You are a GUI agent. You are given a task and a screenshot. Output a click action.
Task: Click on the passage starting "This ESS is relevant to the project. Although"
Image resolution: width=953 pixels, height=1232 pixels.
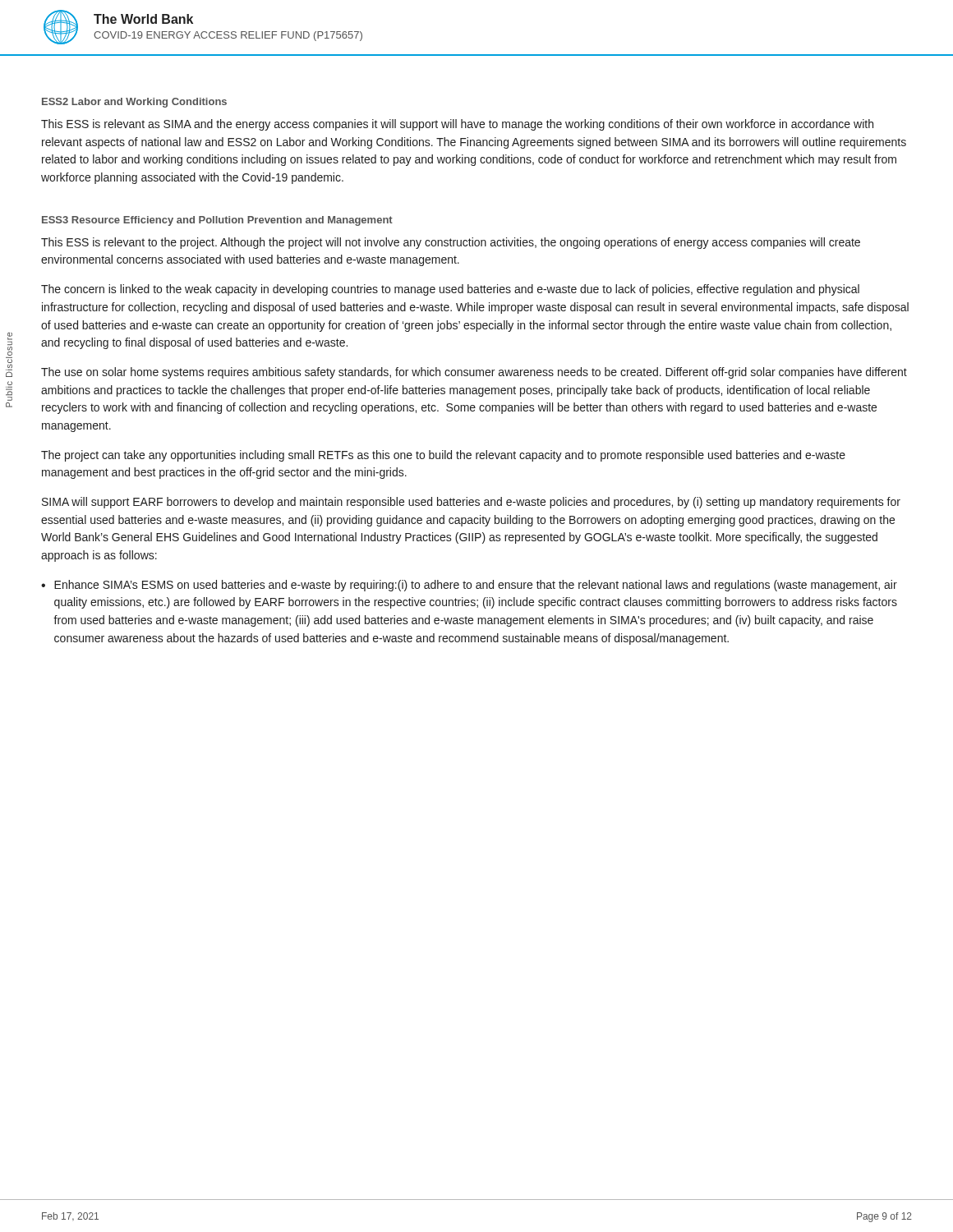point(451,251)
